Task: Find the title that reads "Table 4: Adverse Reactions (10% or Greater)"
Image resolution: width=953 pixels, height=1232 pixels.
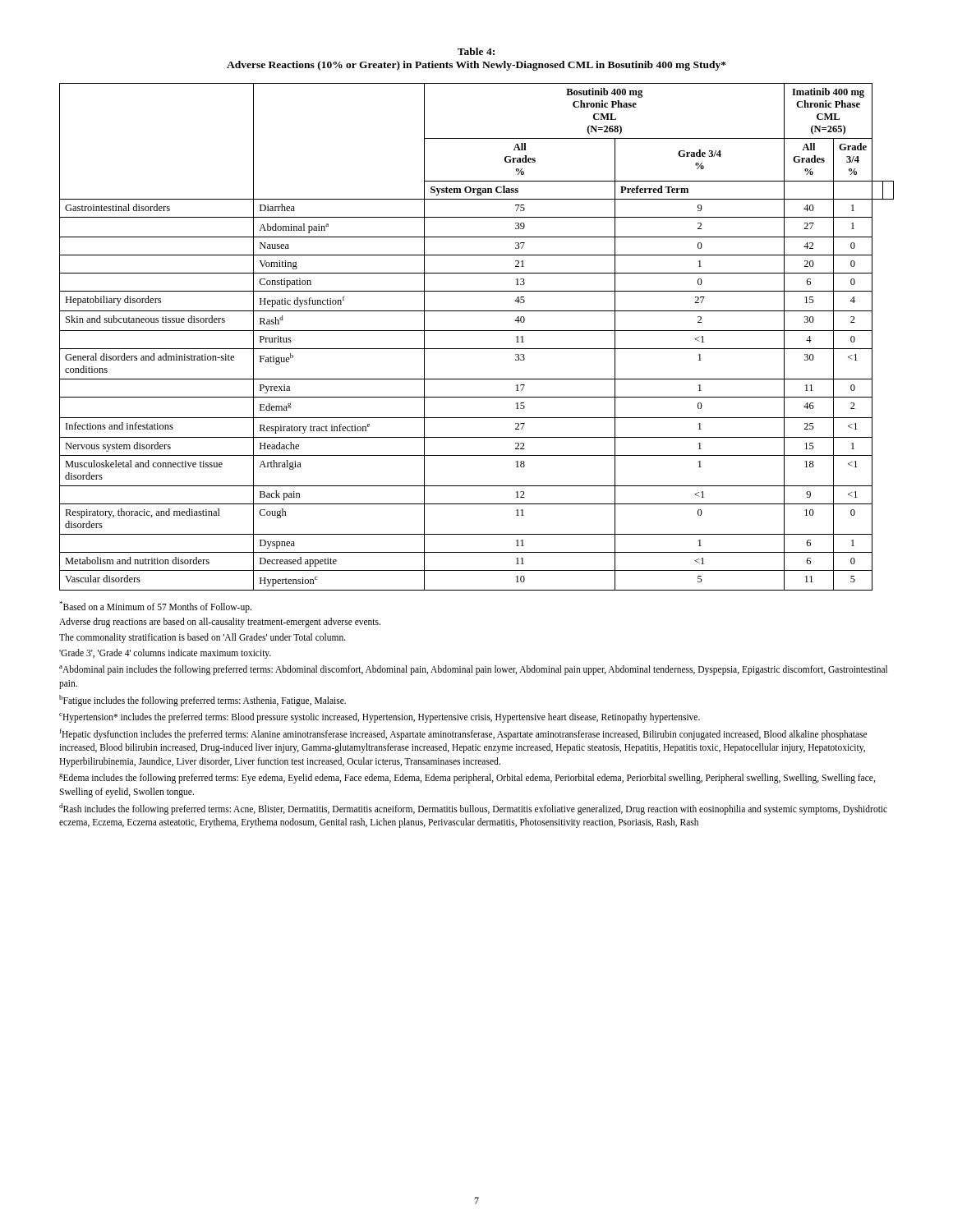Action: (x=476, y=58)
